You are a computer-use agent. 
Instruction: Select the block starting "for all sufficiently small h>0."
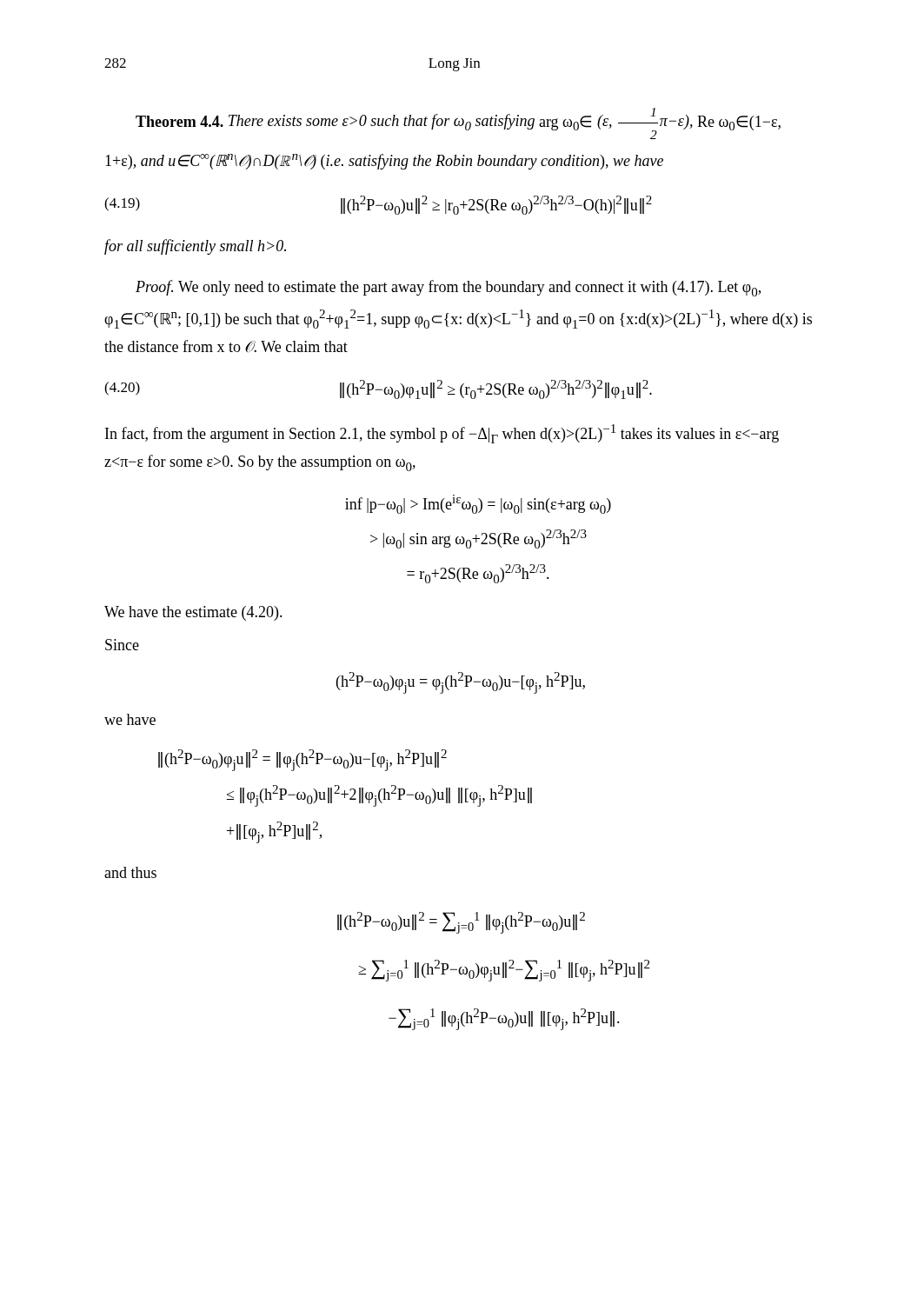[x=196, y=246]
